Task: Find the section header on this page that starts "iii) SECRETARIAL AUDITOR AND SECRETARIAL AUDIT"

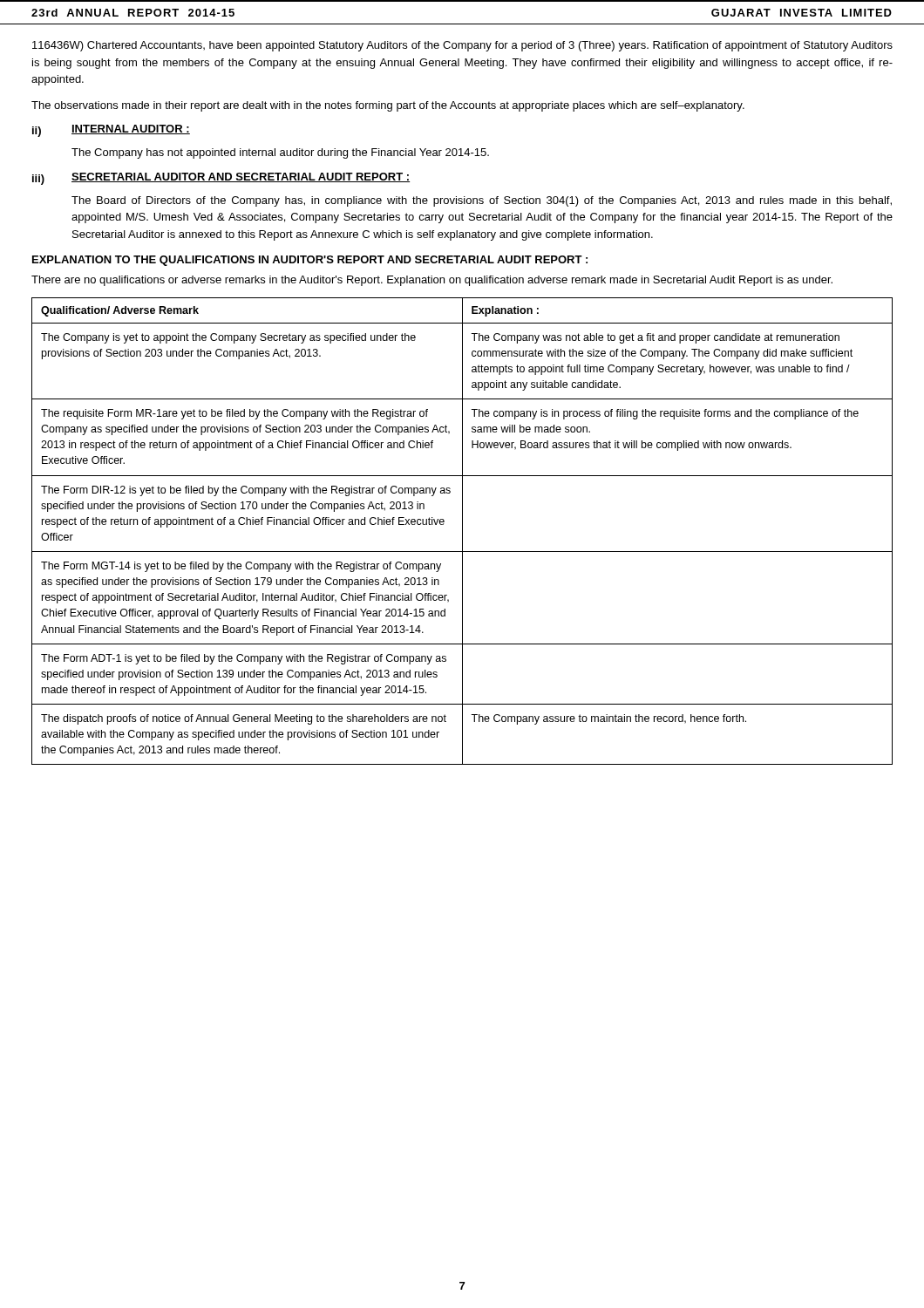Action: tap(221, 179)
